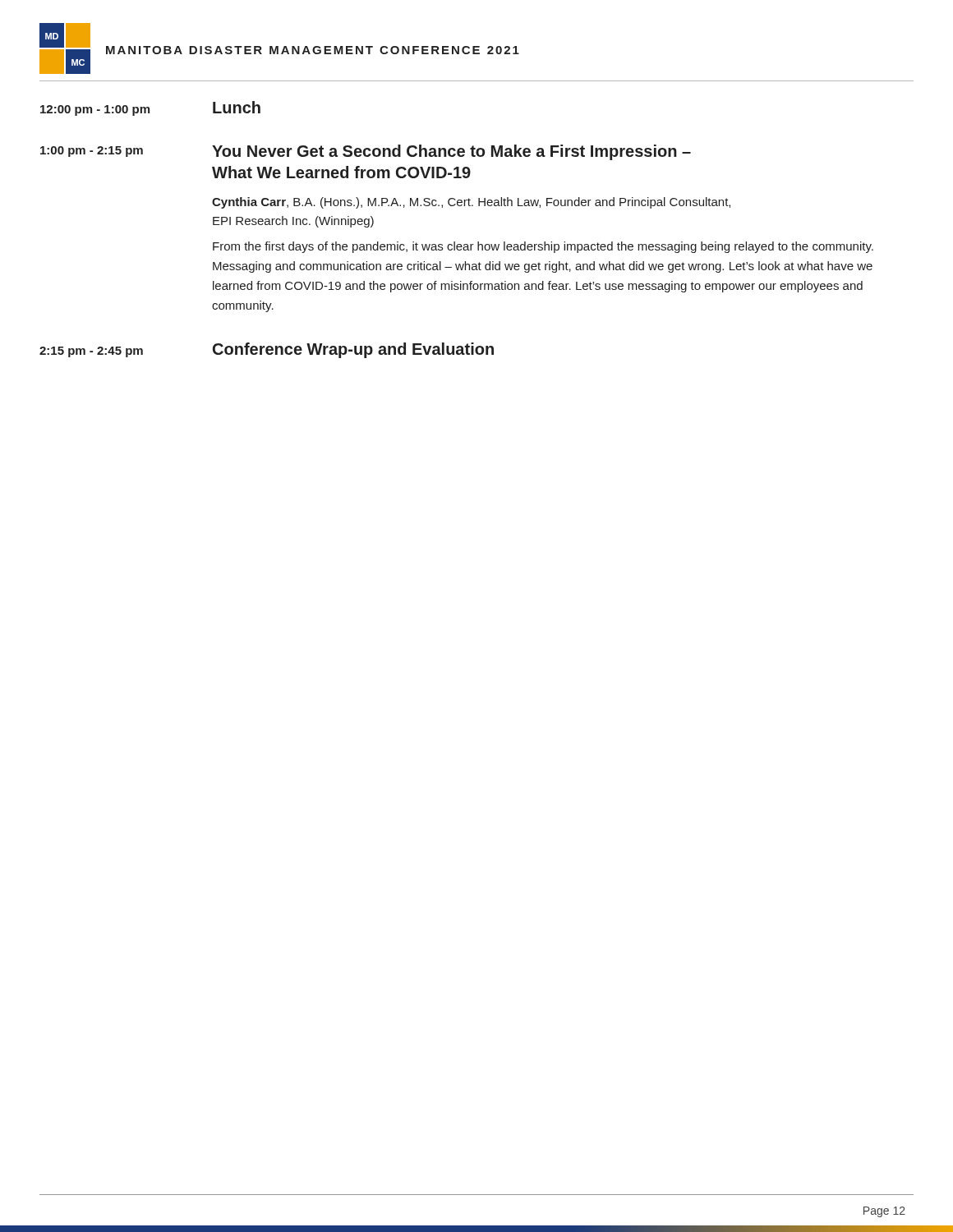Viewport: 953px width, 1232px height.
Task: Click the passage that begins "From the first days of the pandemic, it"
Action: coord(563,276)
